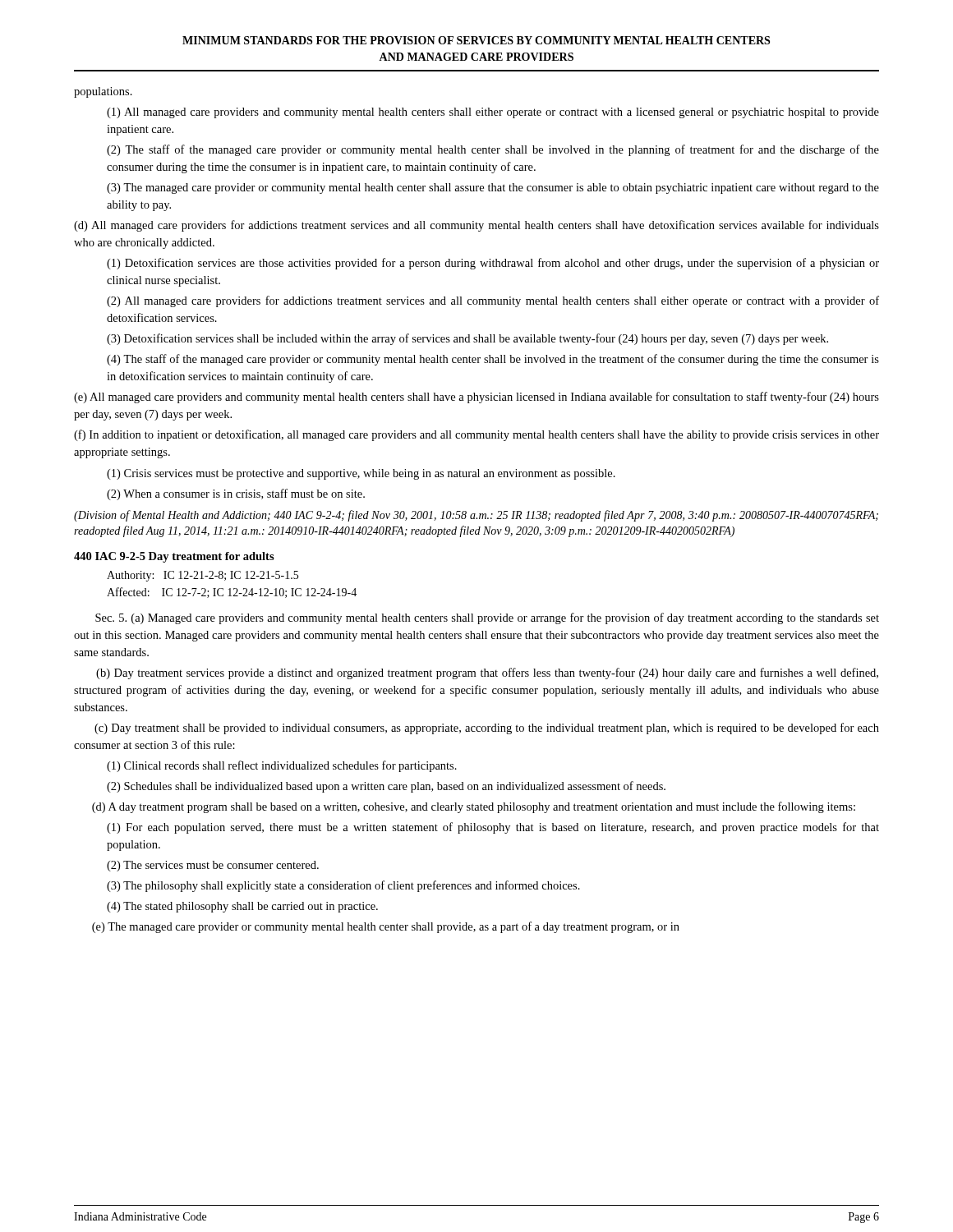Point to the element starting "(3) The managed care provider or community mental"
Image resolution: width=953 pixels, height=1232 pixels.
[x=493, y=196]
